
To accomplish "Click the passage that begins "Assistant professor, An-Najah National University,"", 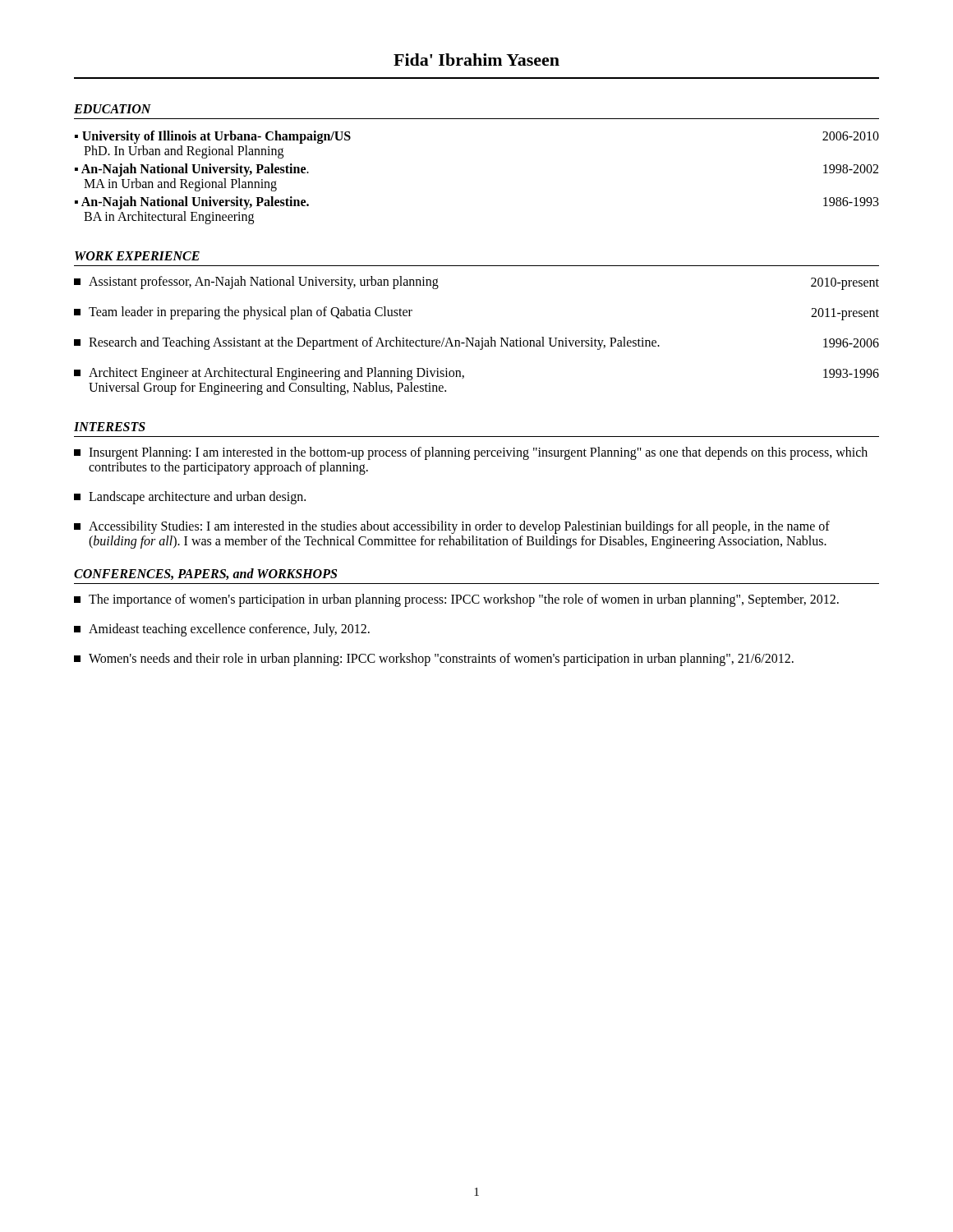I will [255, 283].
